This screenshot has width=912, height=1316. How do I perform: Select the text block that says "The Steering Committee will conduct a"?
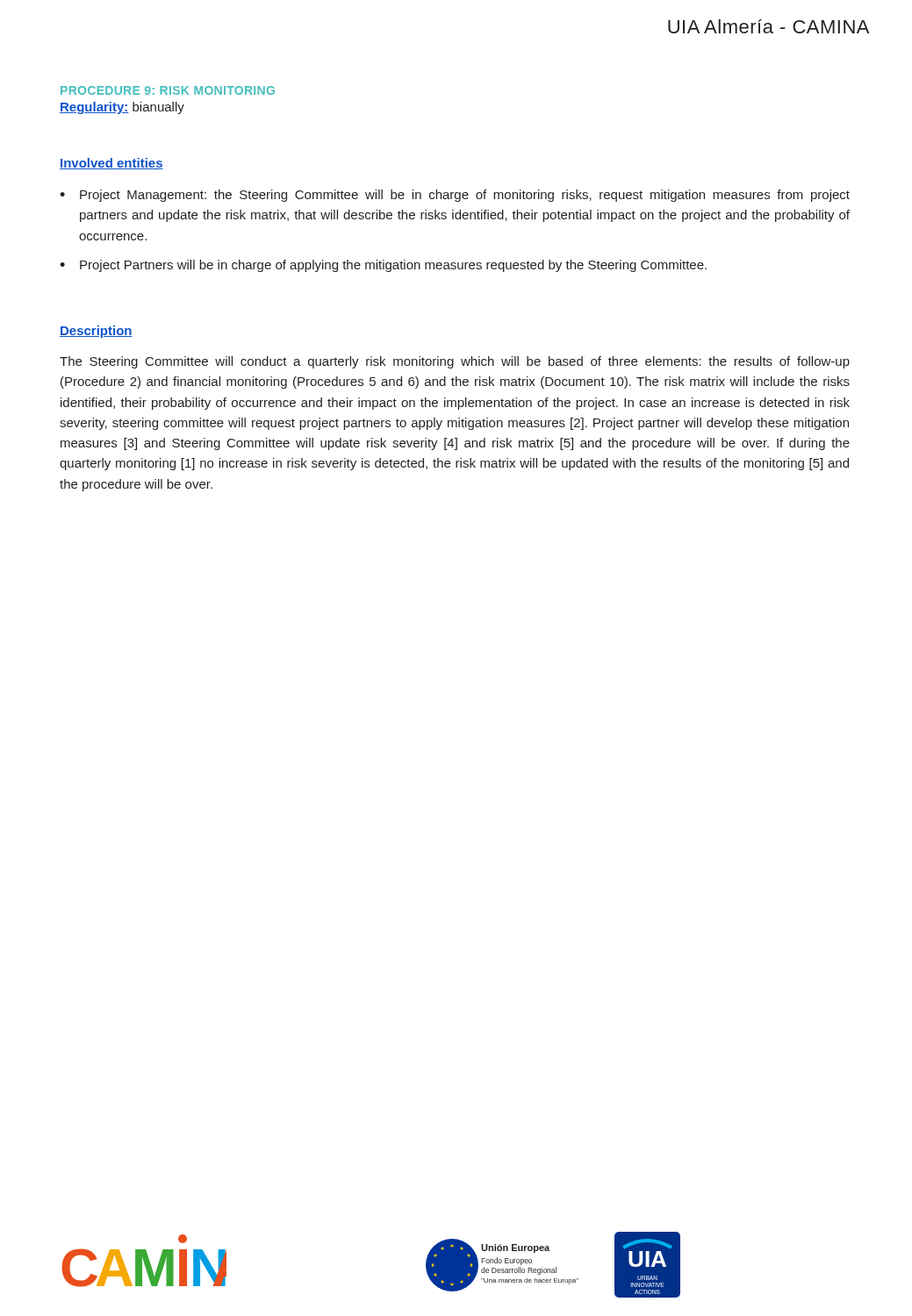tap(455, 422)
